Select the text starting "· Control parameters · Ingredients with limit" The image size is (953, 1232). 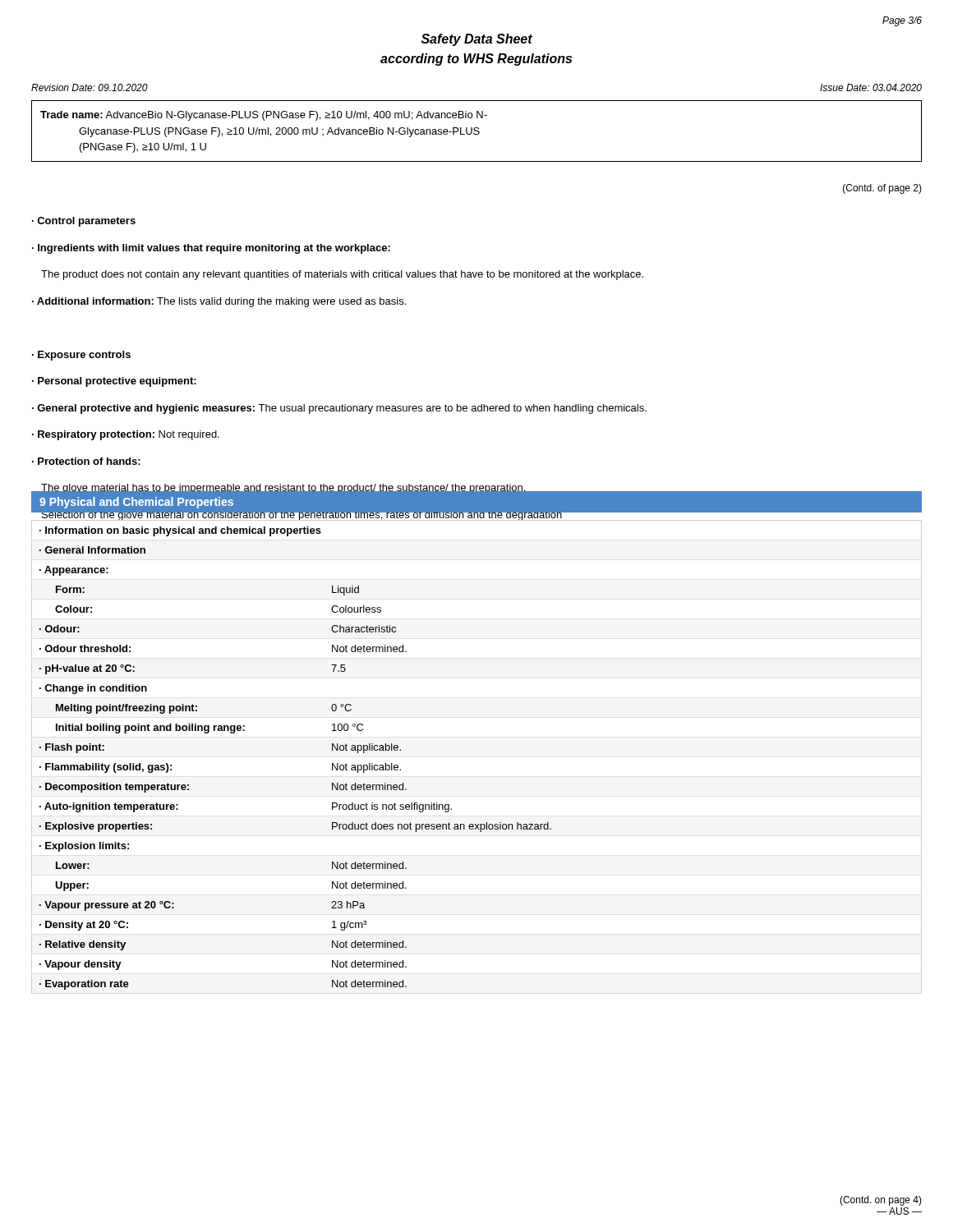coord(476,421)
